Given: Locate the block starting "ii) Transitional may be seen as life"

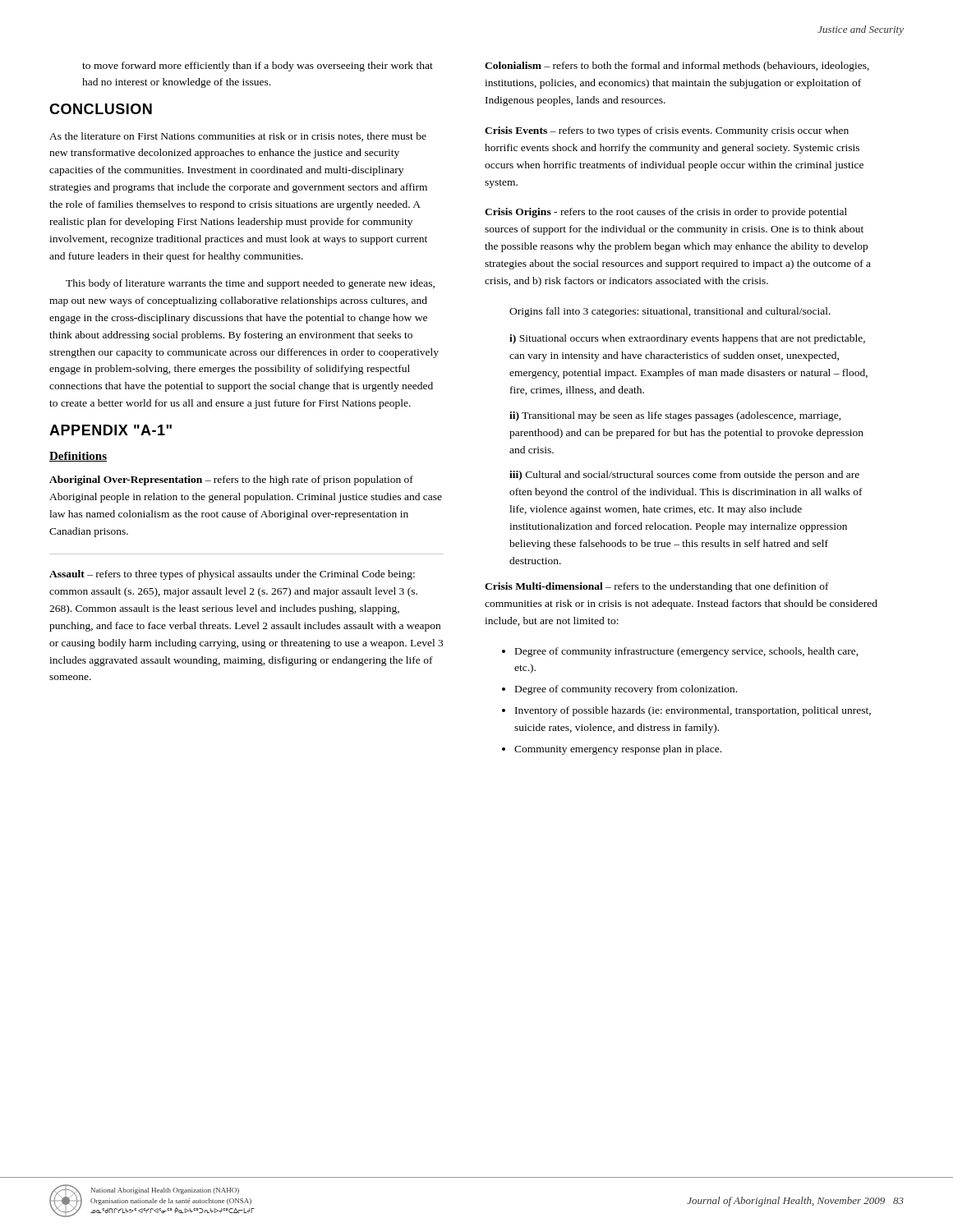Looking at the screenshot, I should (x=686, y=432).
